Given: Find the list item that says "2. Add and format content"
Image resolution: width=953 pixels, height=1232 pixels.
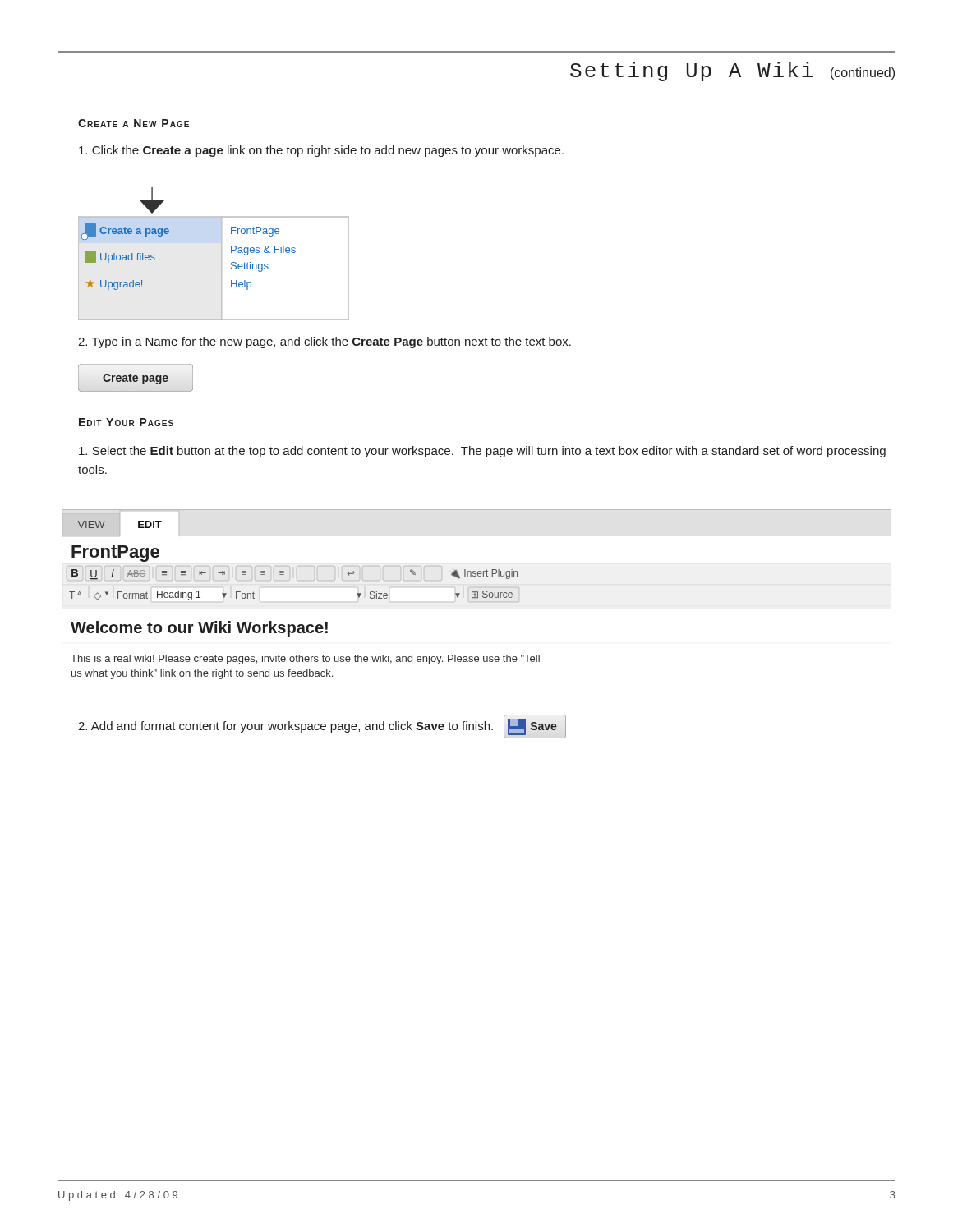Looking at the screenshot, I should click(322, 726).
